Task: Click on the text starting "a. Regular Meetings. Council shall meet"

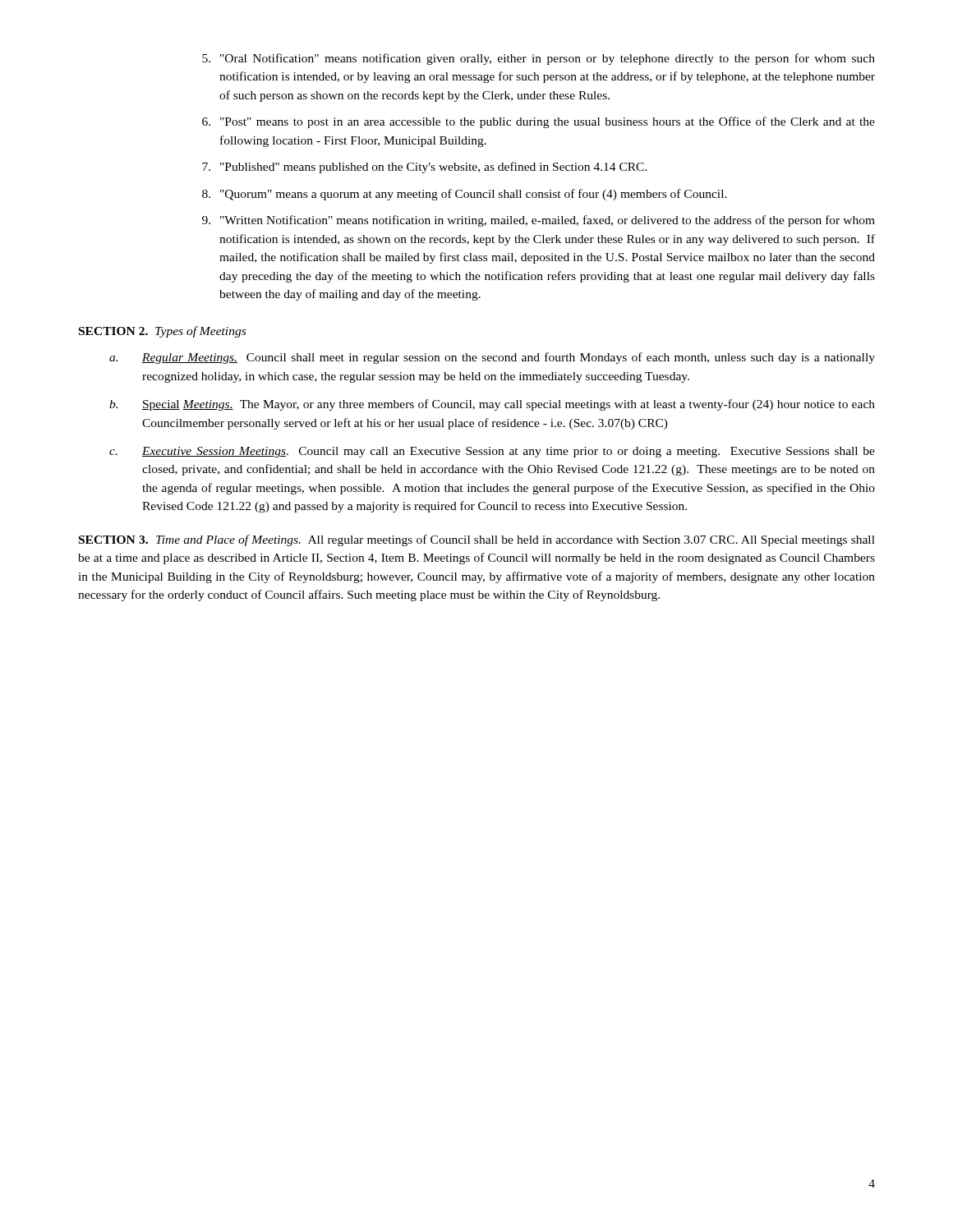Action: [x=492, y=367]
